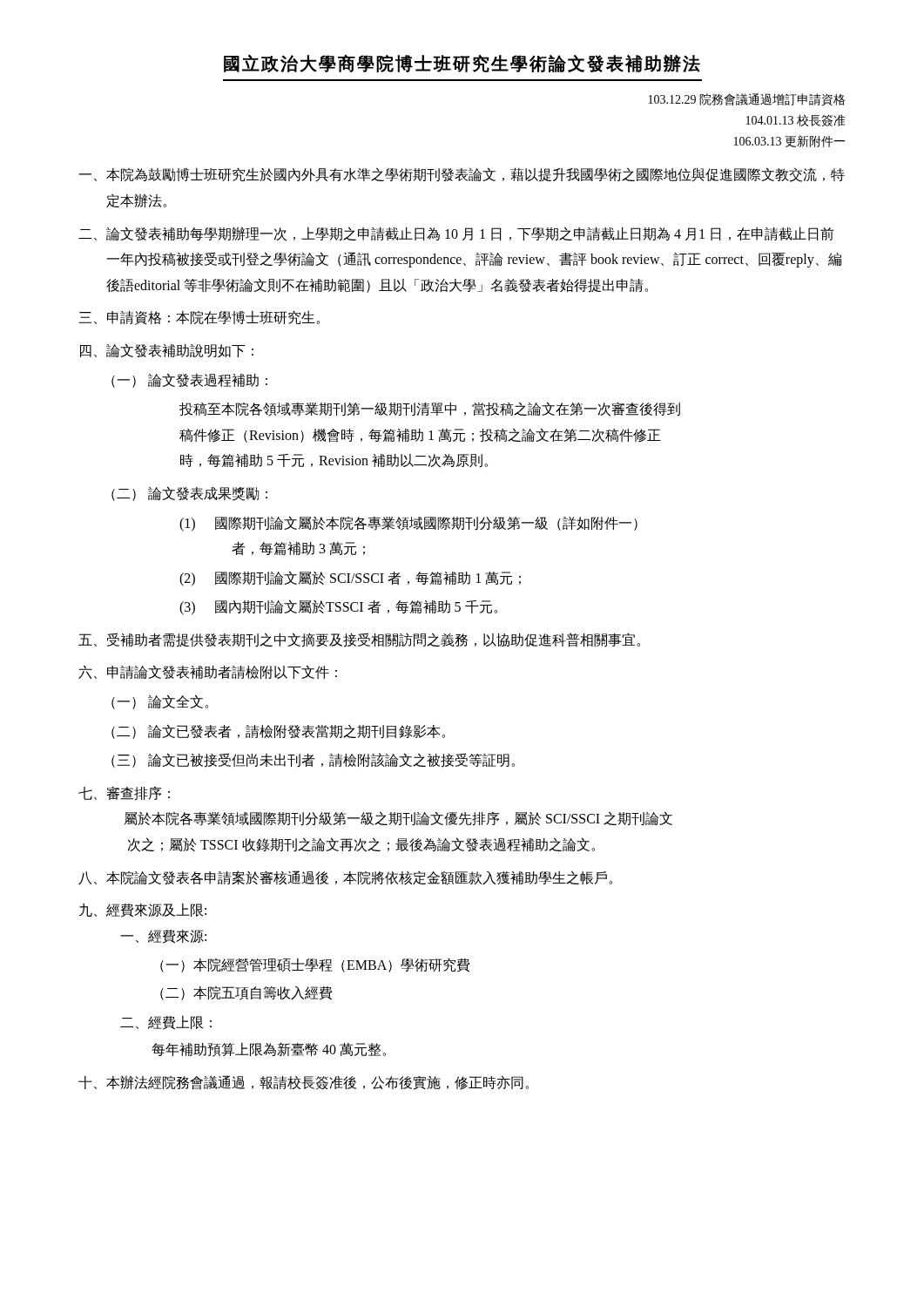Image resolution: width=924 pixels, height=1307 pixels.
Task: Point to the block beginning "12.29 院務會議通過增訂申請資格 104.01.13 校長簽准"
Action: point(747,121)
